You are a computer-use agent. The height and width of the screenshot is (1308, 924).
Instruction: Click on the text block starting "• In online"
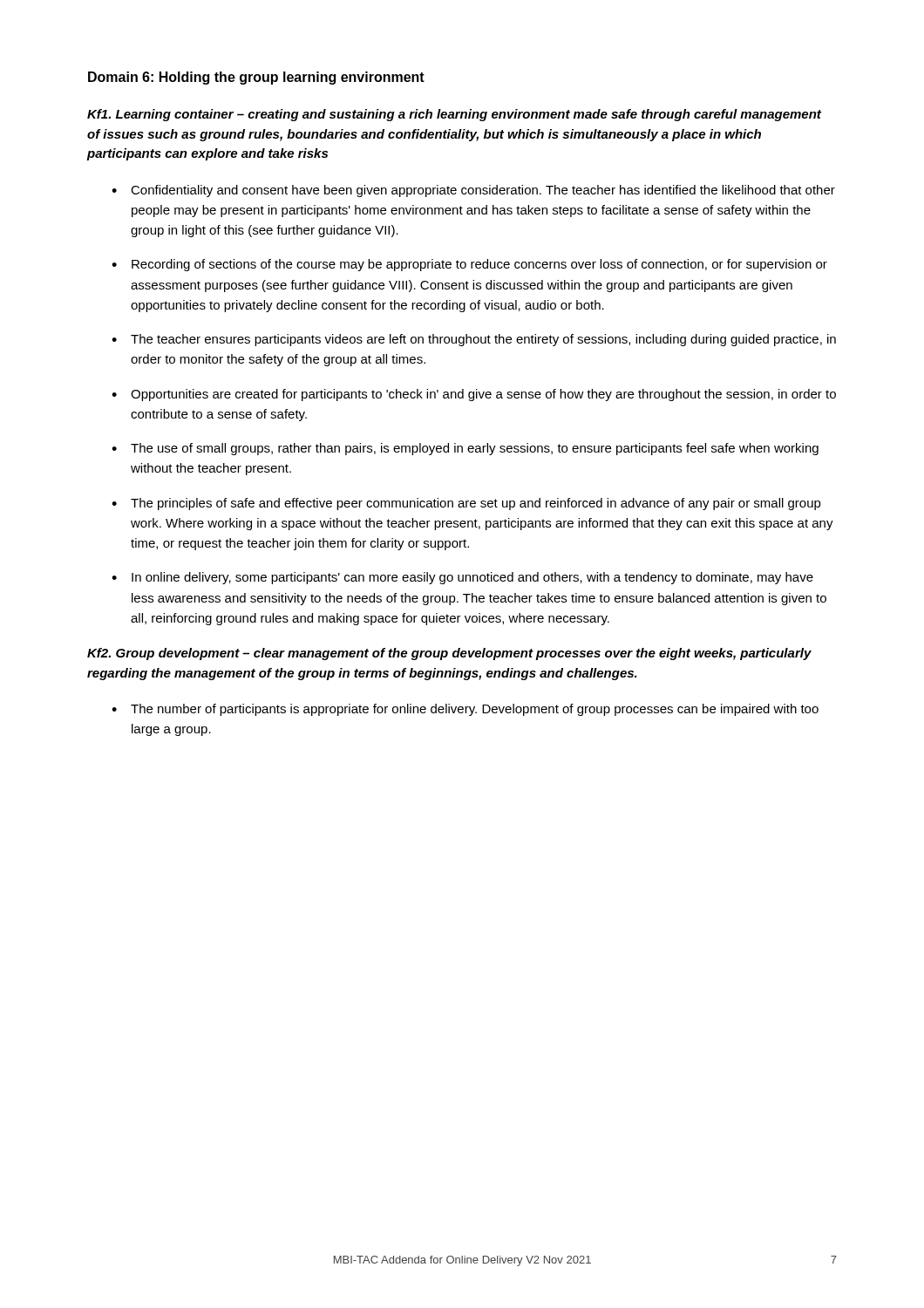click(x=474, y=597)
